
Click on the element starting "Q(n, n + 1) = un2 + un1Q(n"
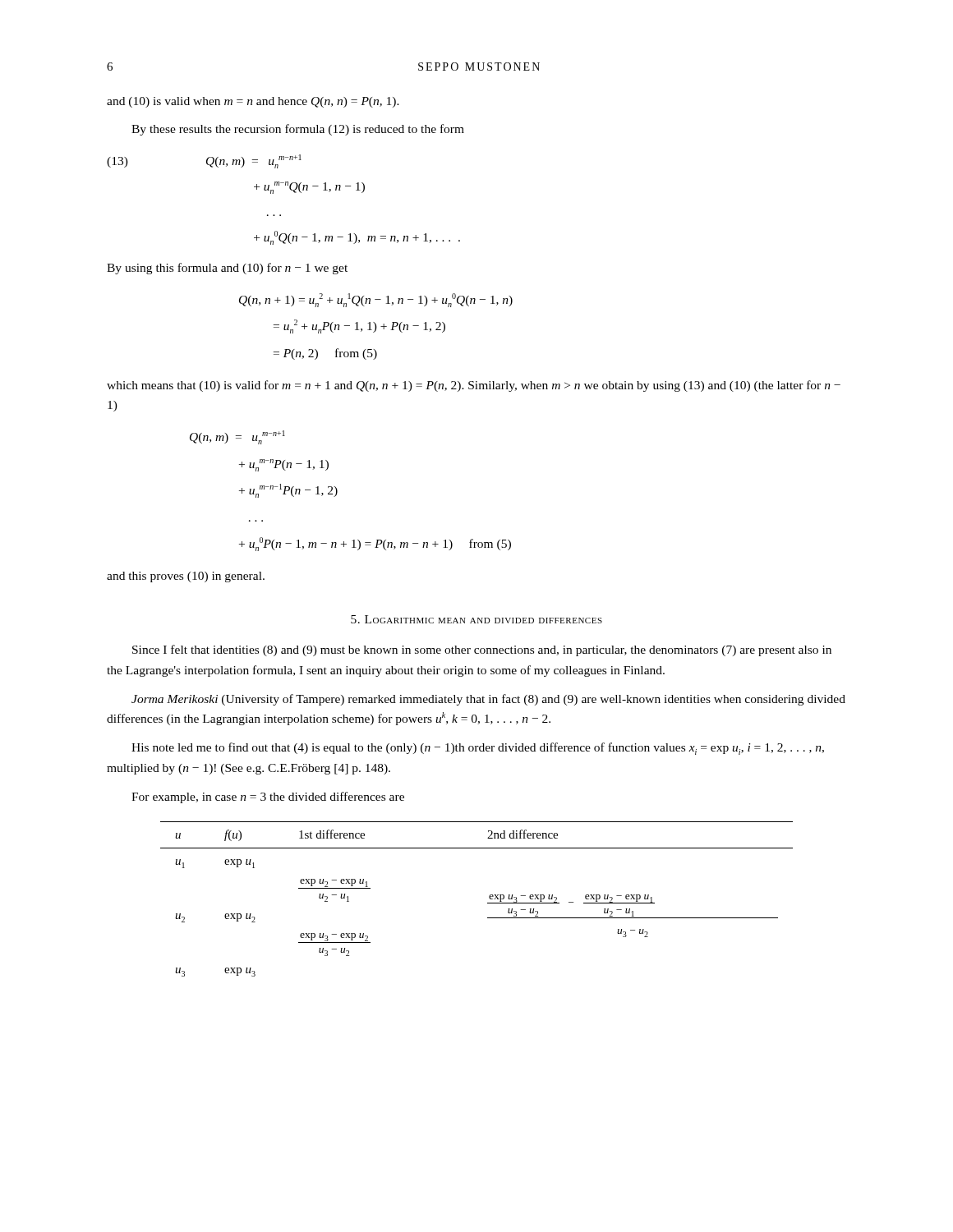coord(376,300)
